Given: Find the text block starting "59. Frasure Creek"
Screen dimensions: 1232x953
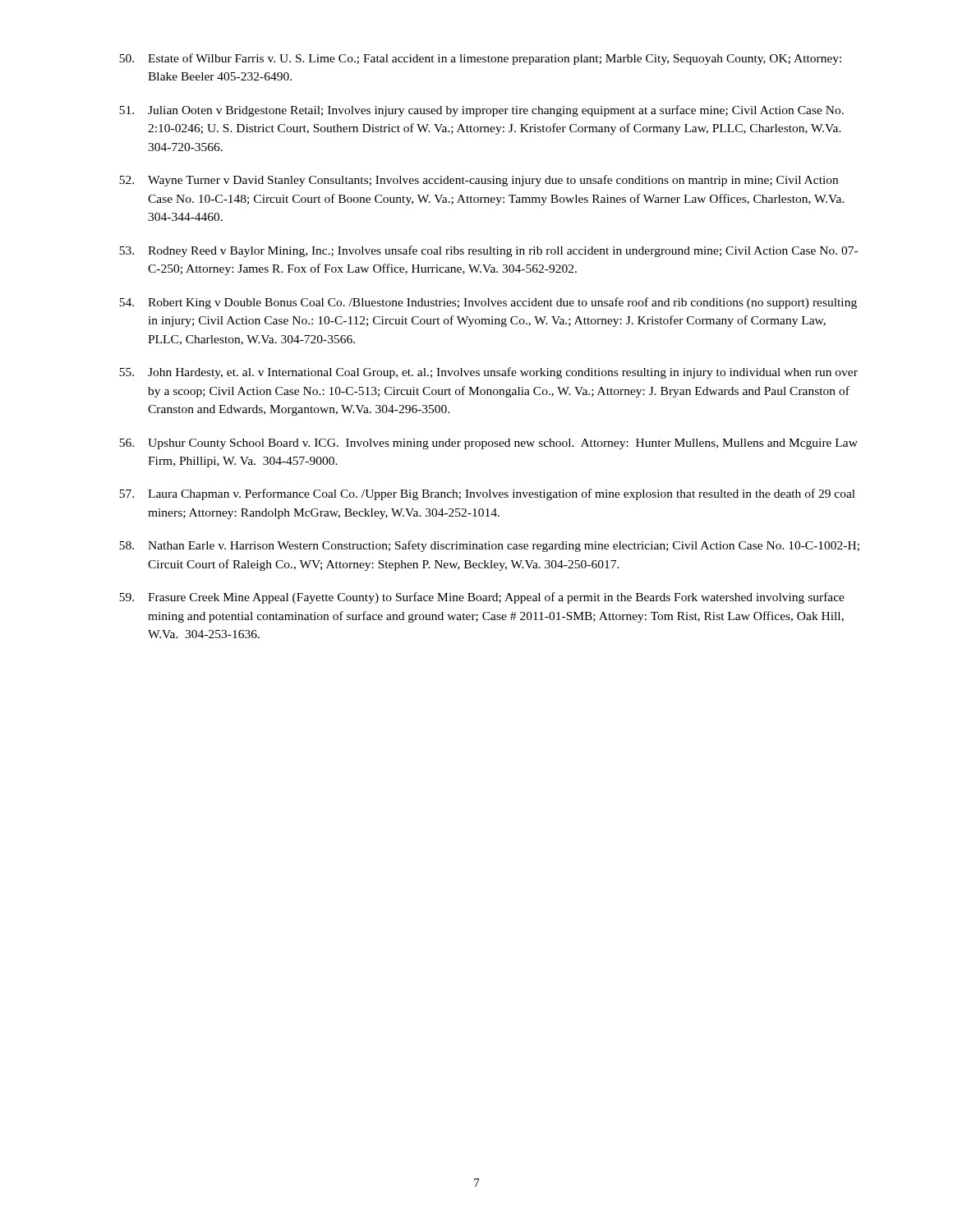Looking at the screenshot, I should click(x=476, y=616).
